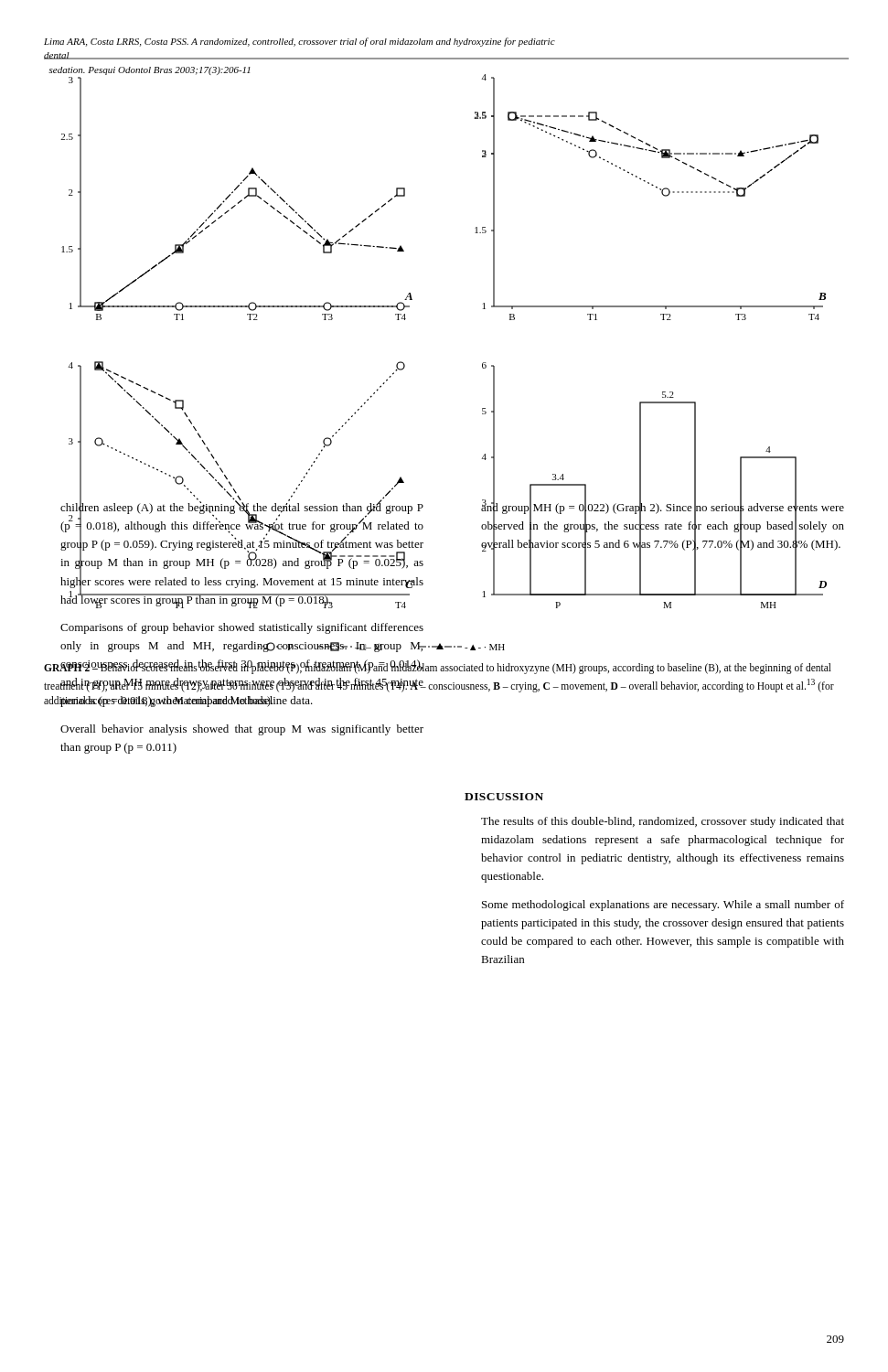The width and height of the screenshot is (888, 1372).
Task: Click on the text block with the text "children asleep (A) at the beginning"
Action: point(242,627)
